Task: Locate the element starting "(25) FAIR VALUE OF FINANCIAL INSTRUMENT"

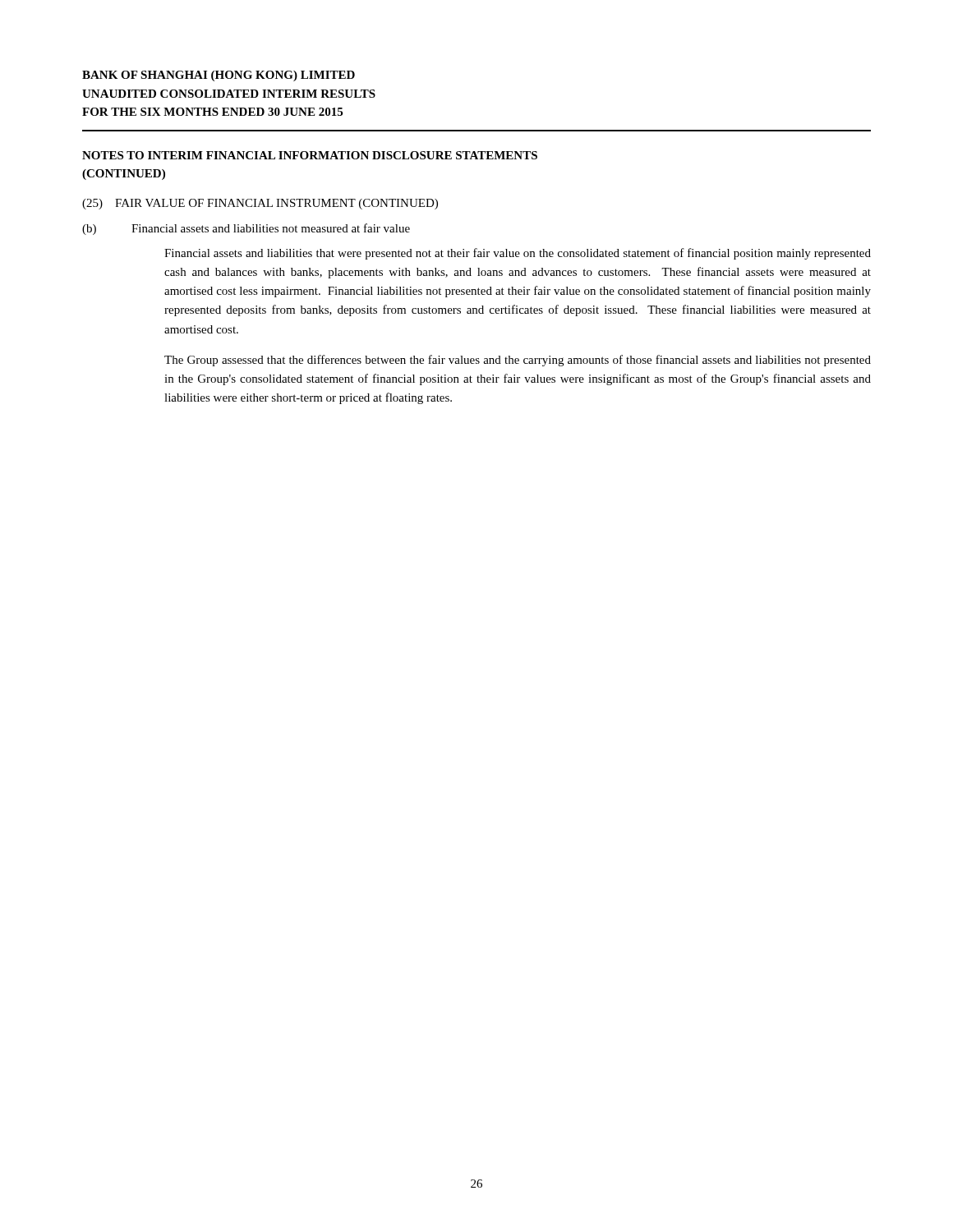Action: click(260, 202)
